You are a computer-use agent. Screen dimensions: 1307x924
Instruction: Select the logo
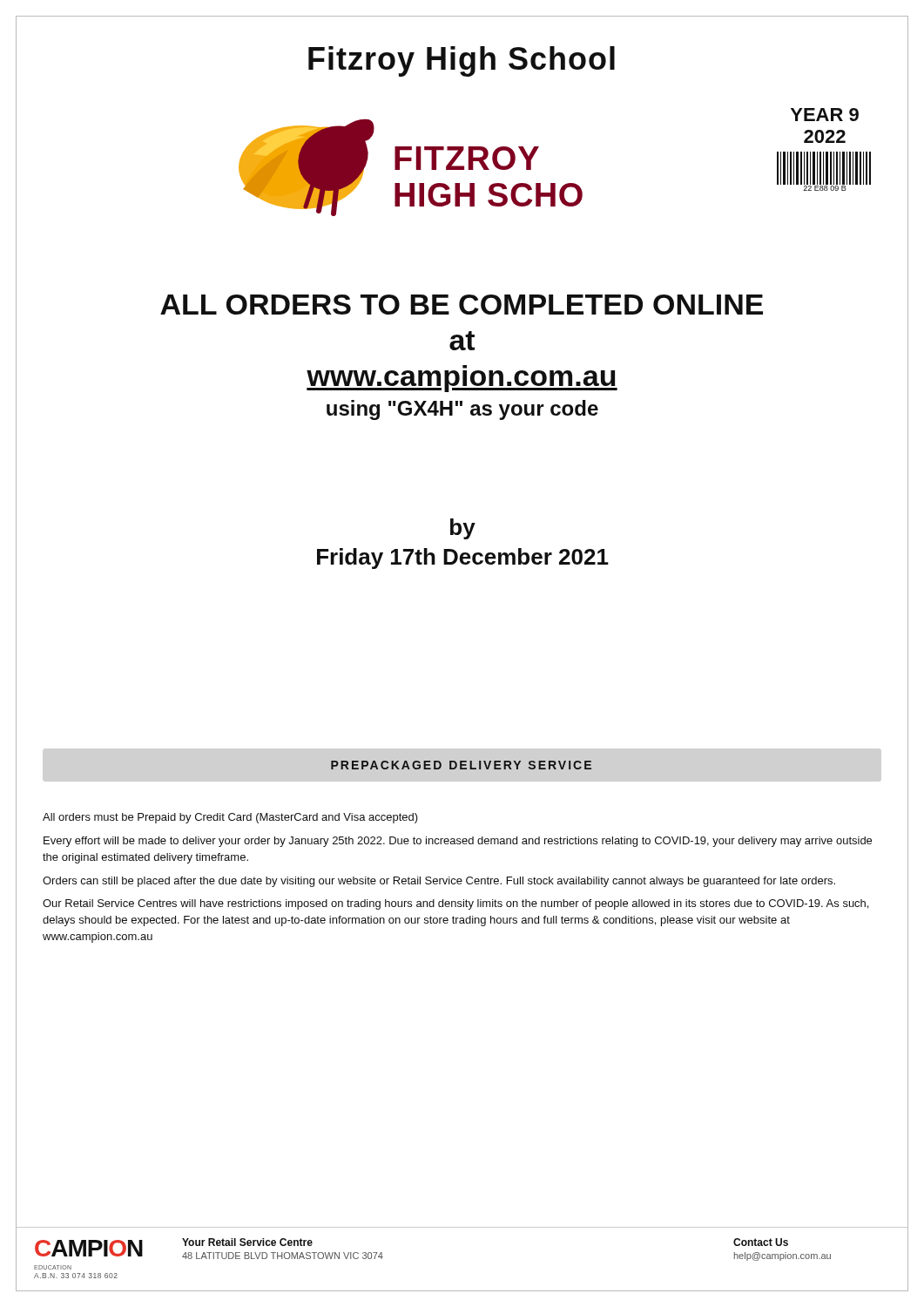401,167
